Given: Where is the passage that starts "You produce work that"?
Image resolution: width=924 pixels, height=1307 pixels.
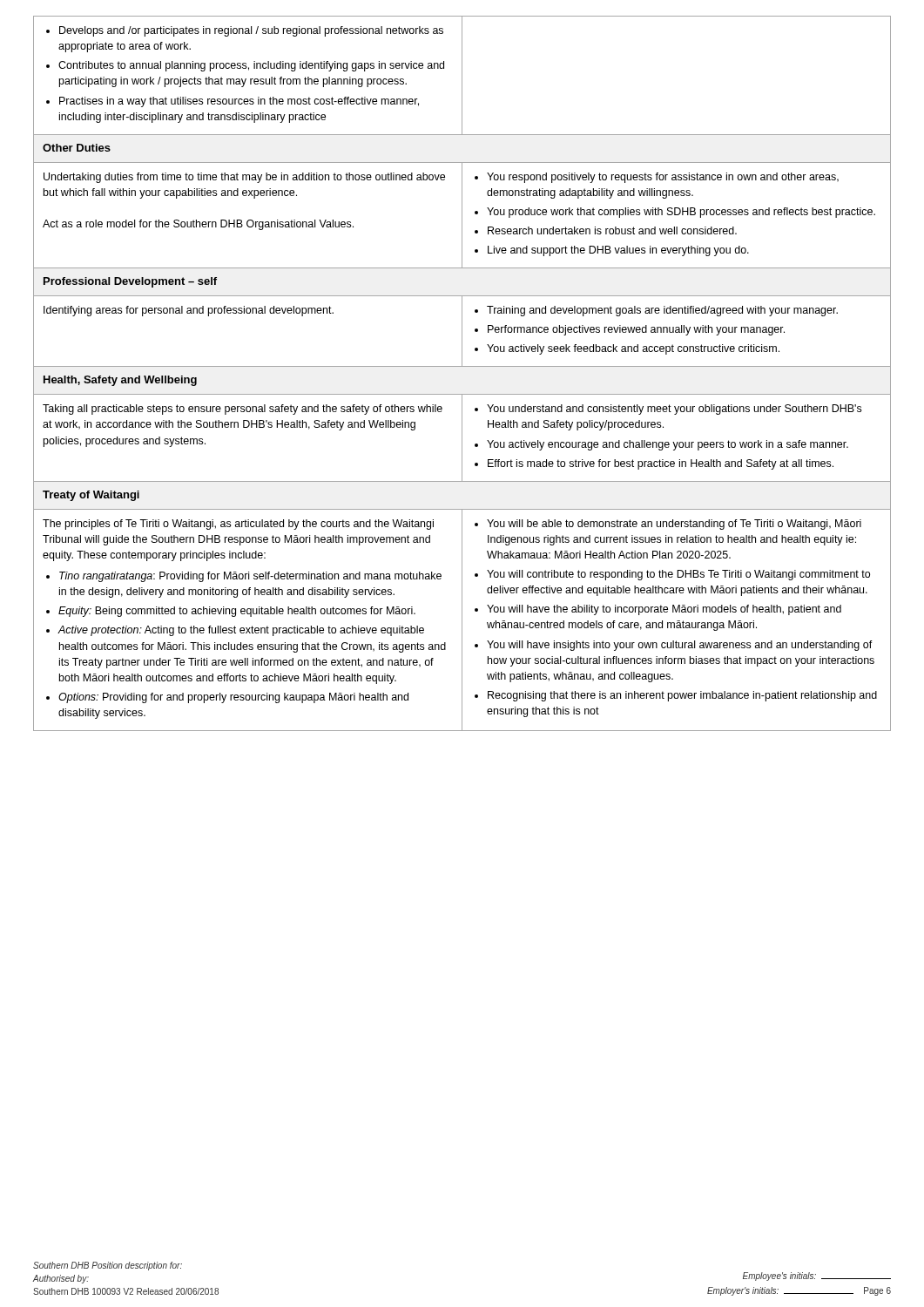Looking at the screenshot, I should (681, 212).
